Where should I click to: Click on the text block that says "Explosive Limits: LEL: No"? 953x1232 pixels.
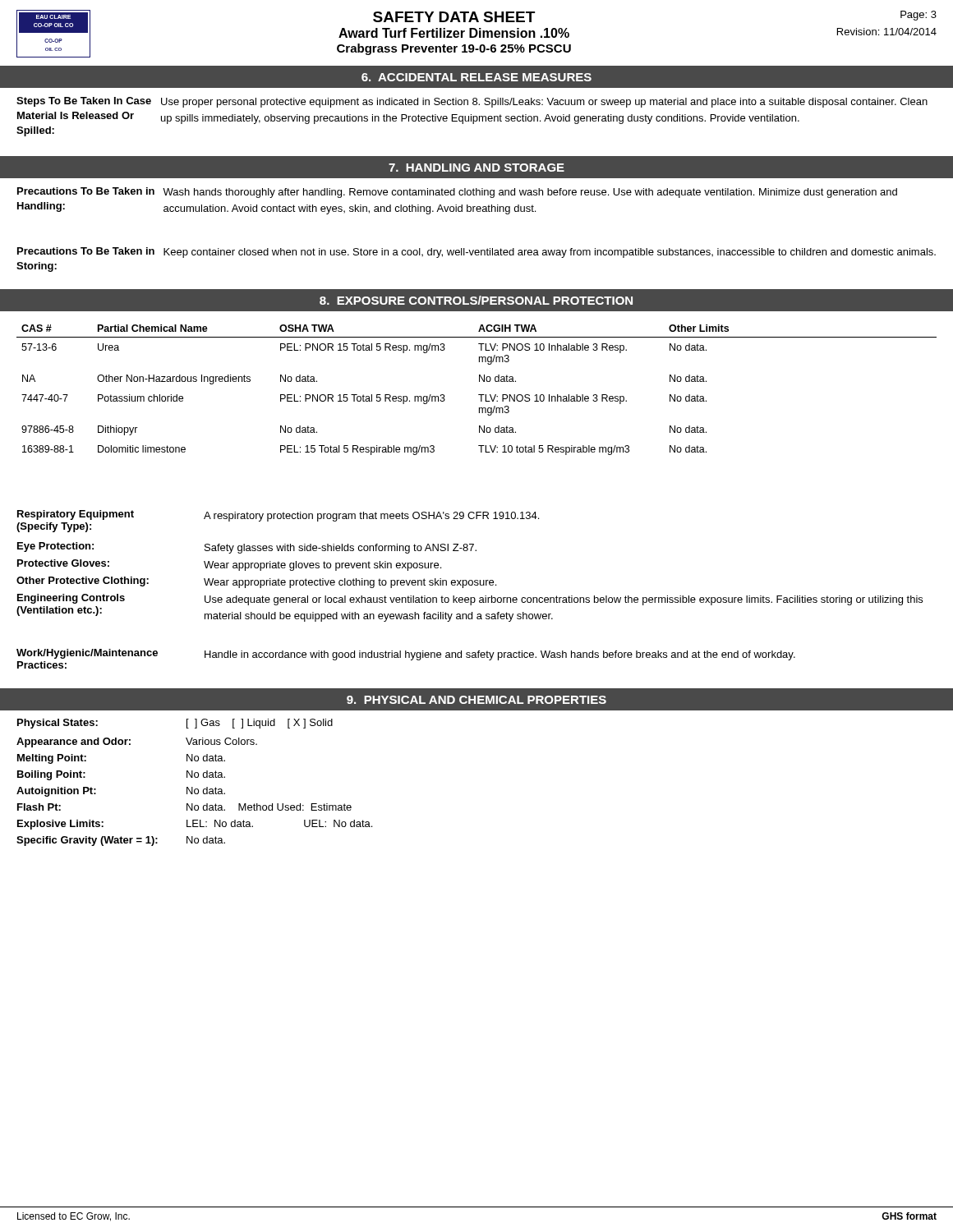[x=195, y=825]
